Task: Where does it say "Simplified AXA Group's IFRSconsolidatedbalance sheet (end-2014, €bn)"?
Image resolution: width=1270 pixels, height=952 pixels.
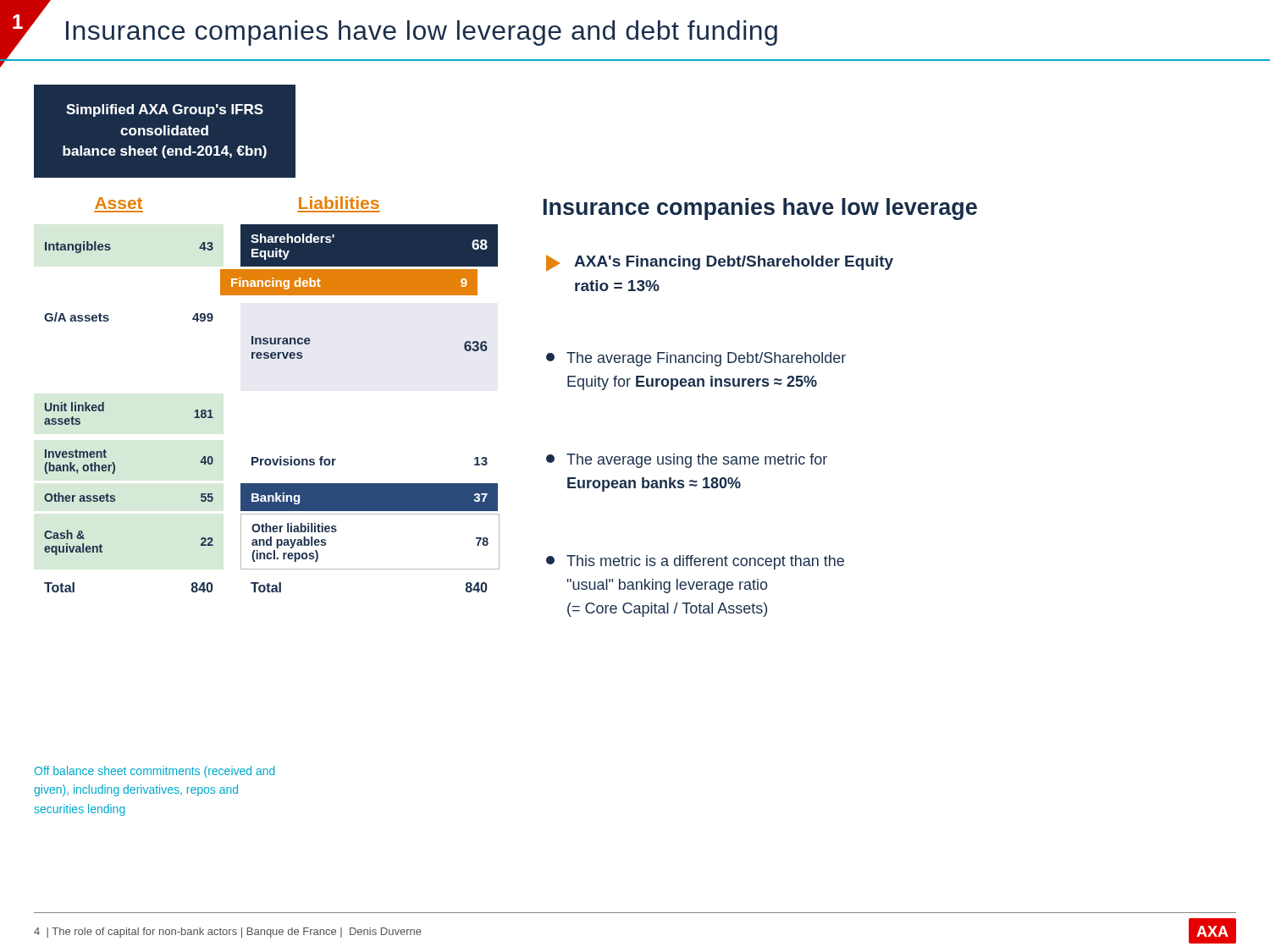Action: click(165, 130)
